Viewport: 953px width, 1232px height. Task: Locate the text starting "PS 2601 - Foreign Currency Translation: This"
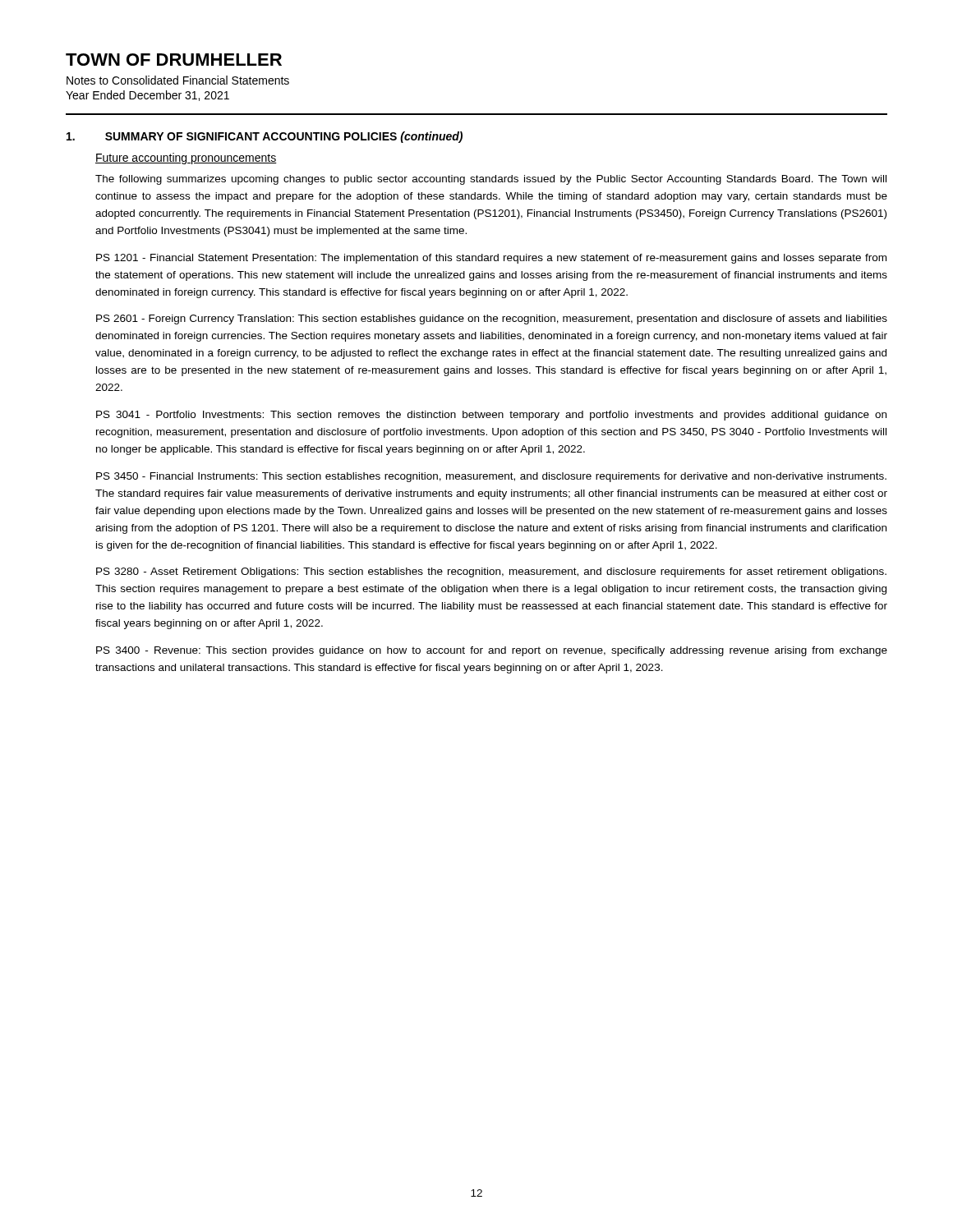click(x=491, y=353)
